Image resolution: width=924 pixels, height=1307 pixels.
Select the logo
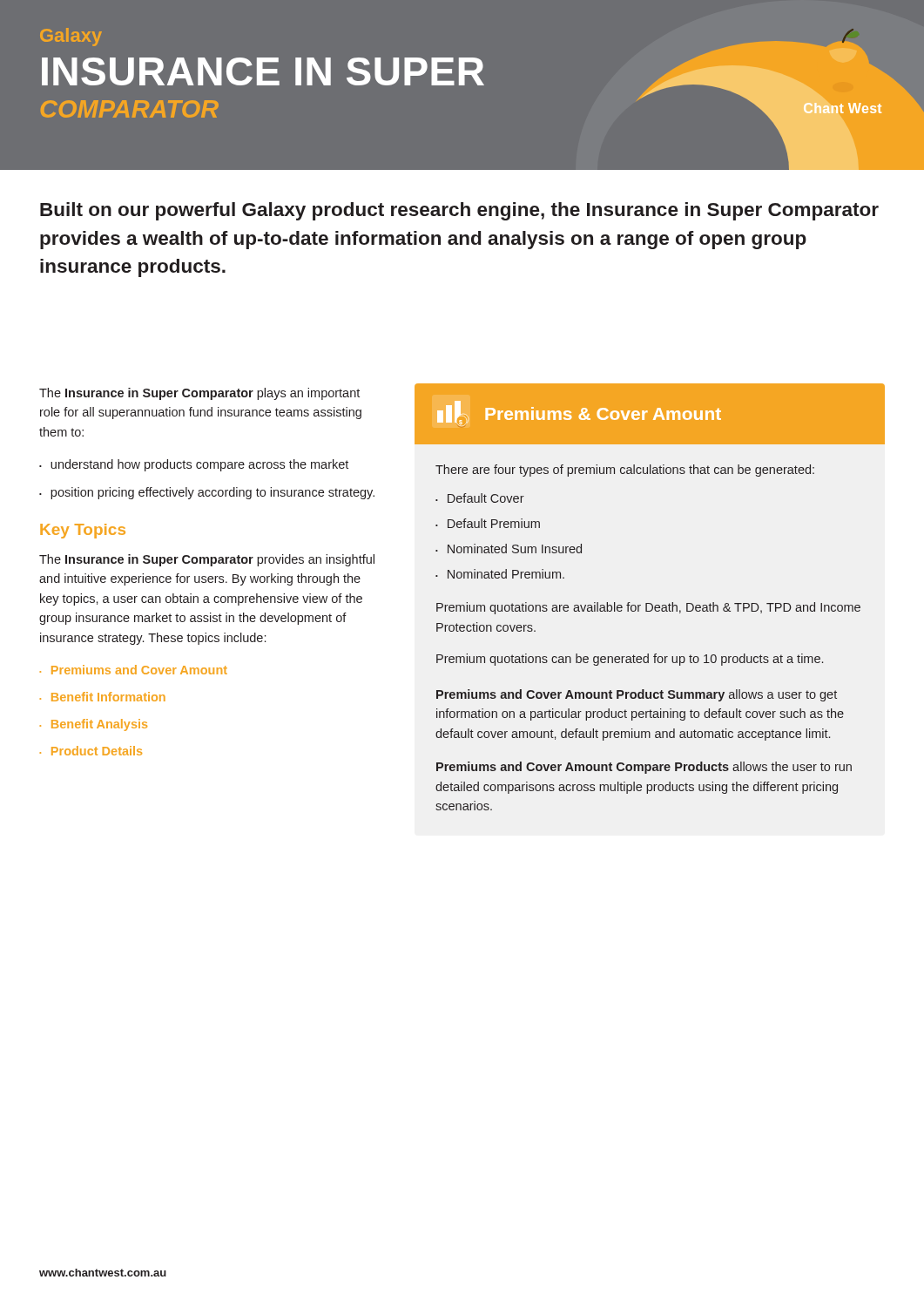click(843, 67)
